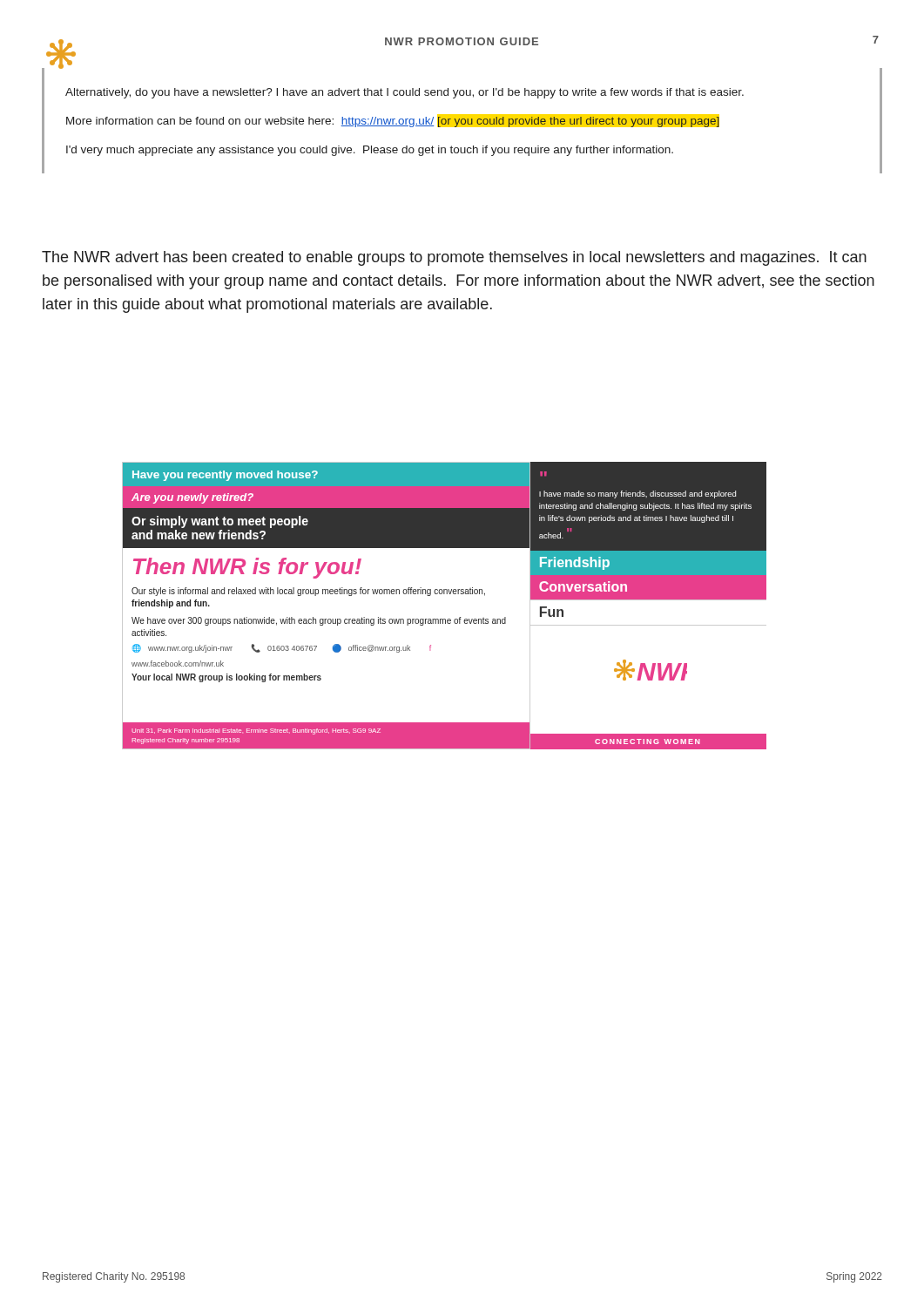Select the infographic
This screenshot has width=924, height=1307.
pyautogui.click(x=444, y=606)
